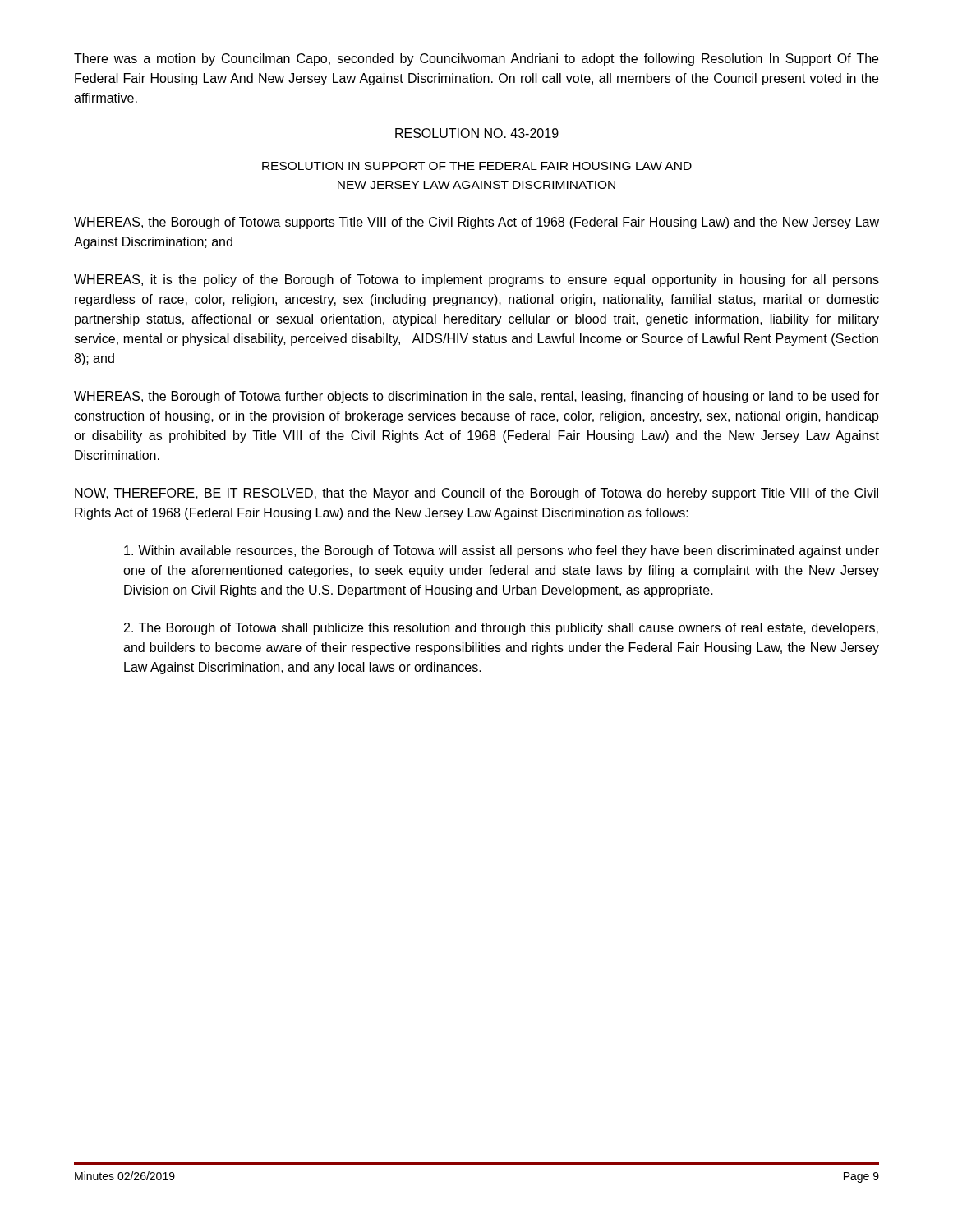Click on the text block that says "WHEREAS, it is the policy of the Borough"
This screenshot has height=1232, width=953.
pyautogui.click(x=476, y=319)
